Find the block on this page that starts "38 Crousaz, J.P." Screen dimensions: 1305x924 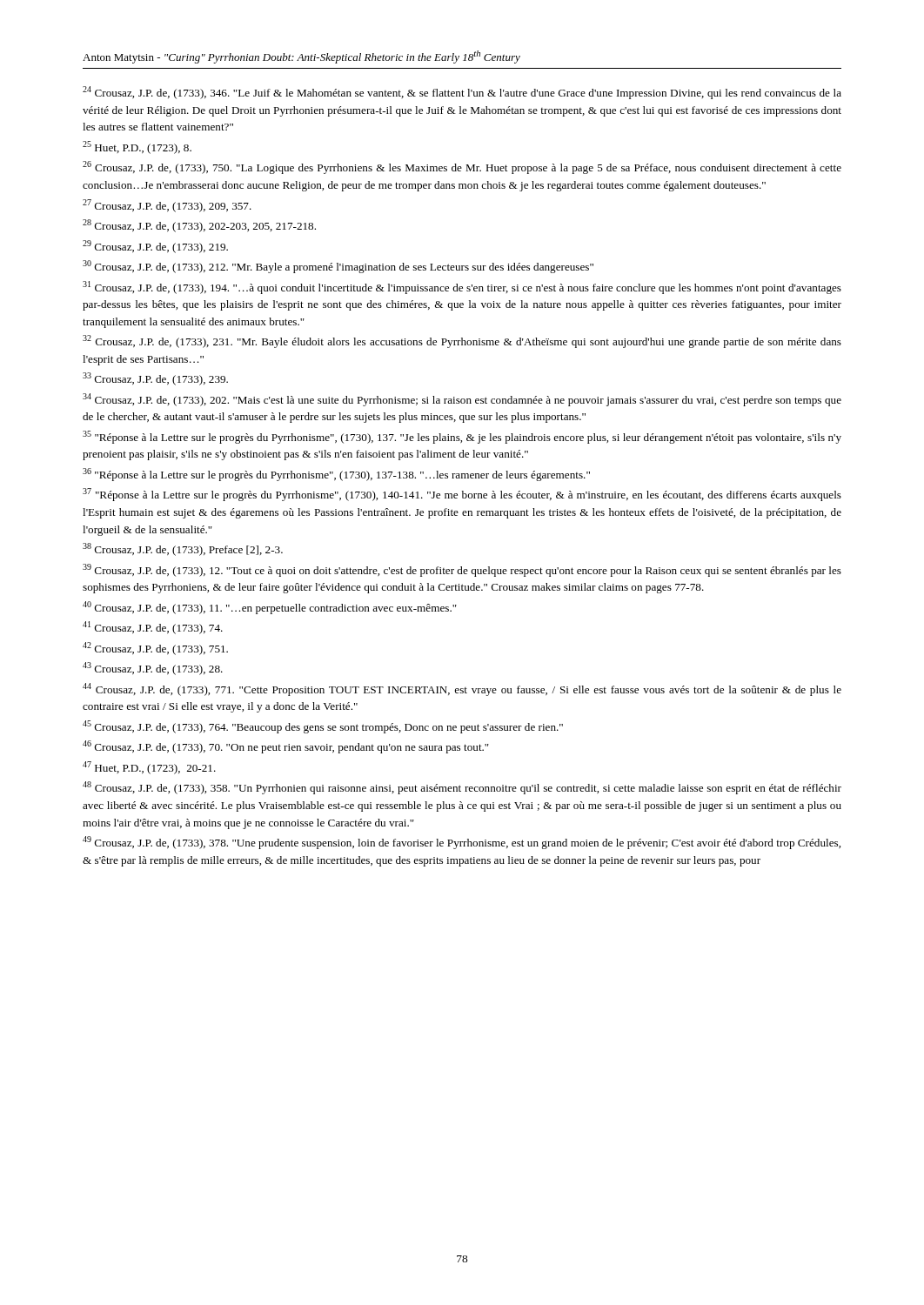183,549
